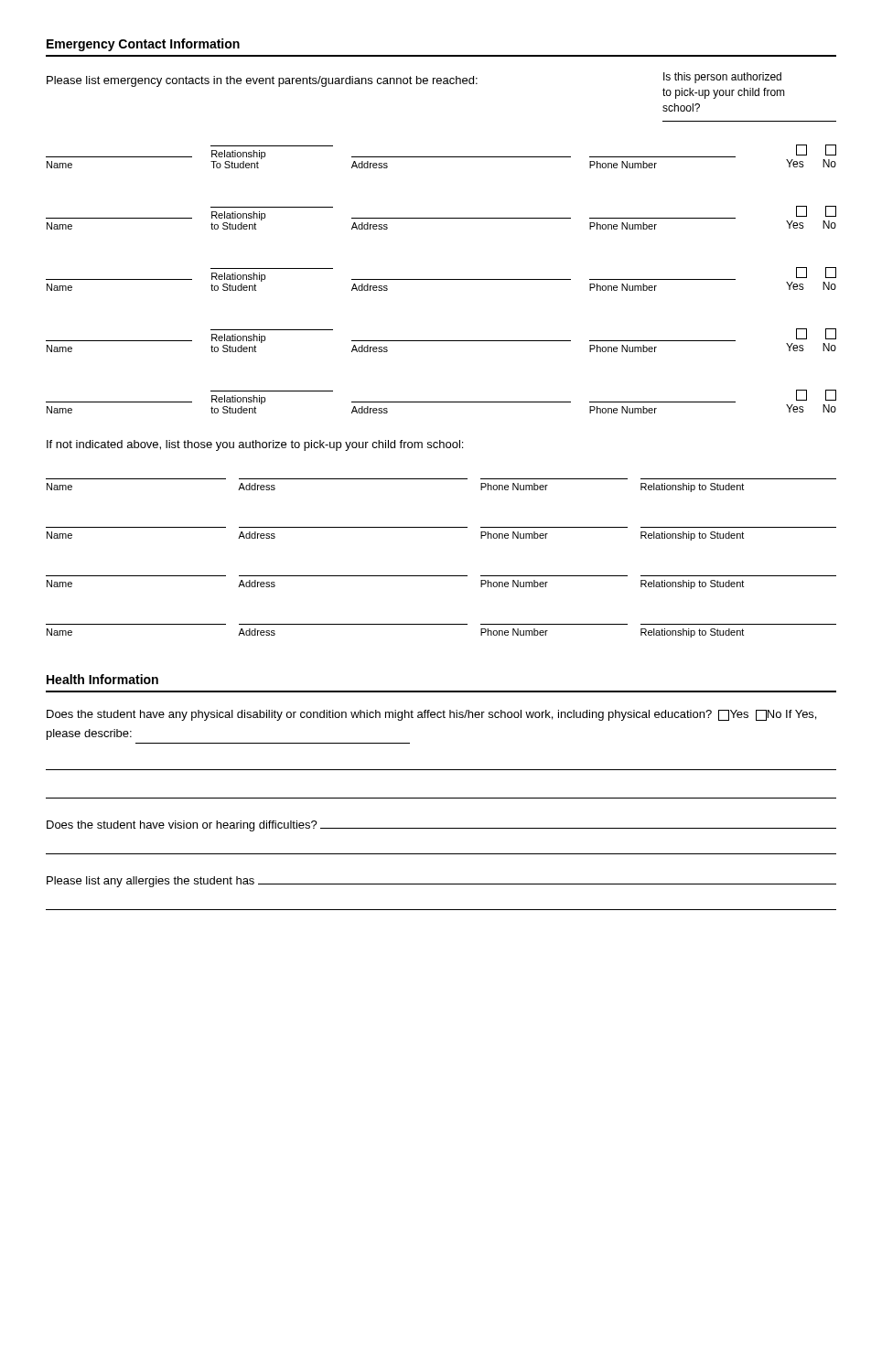
Task: Select the table that reads "Name RelationshipTo Student Address"
Action: (x=441, y=273)
